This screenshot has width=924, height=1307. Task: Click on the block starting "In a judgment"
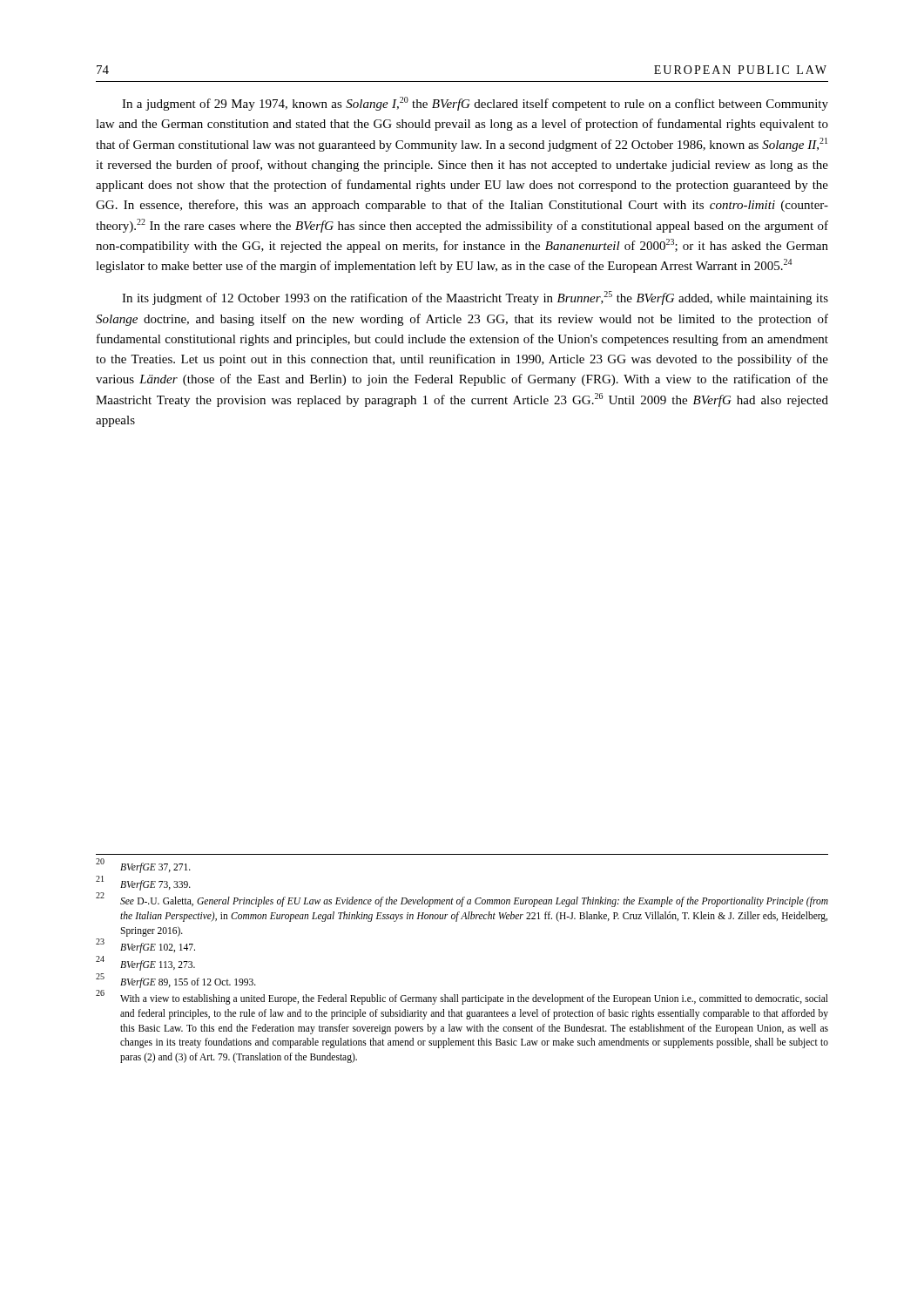(462, 262)
